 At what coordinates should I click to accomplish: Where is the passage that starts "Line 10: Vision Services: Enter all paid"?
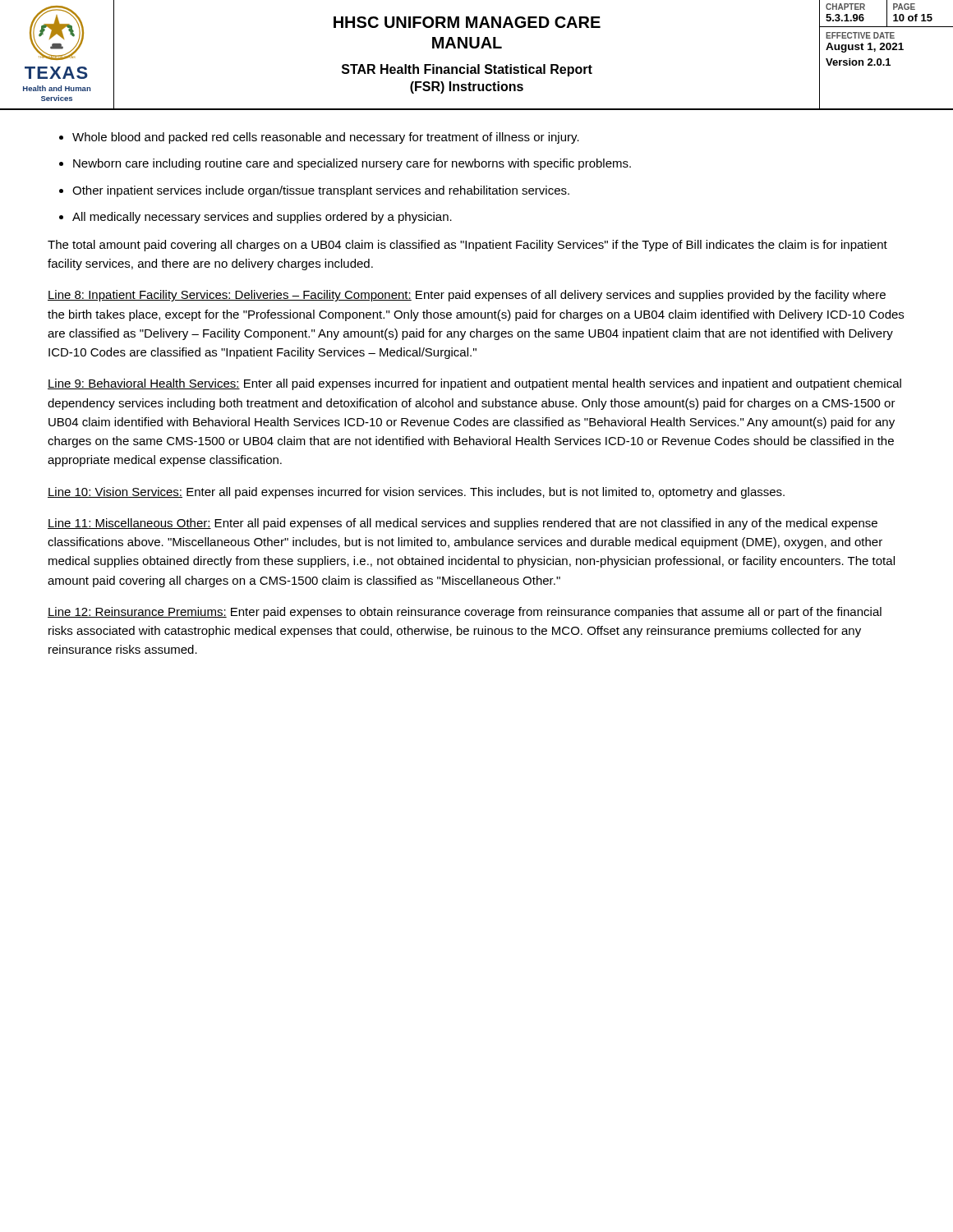coord(417,491)
